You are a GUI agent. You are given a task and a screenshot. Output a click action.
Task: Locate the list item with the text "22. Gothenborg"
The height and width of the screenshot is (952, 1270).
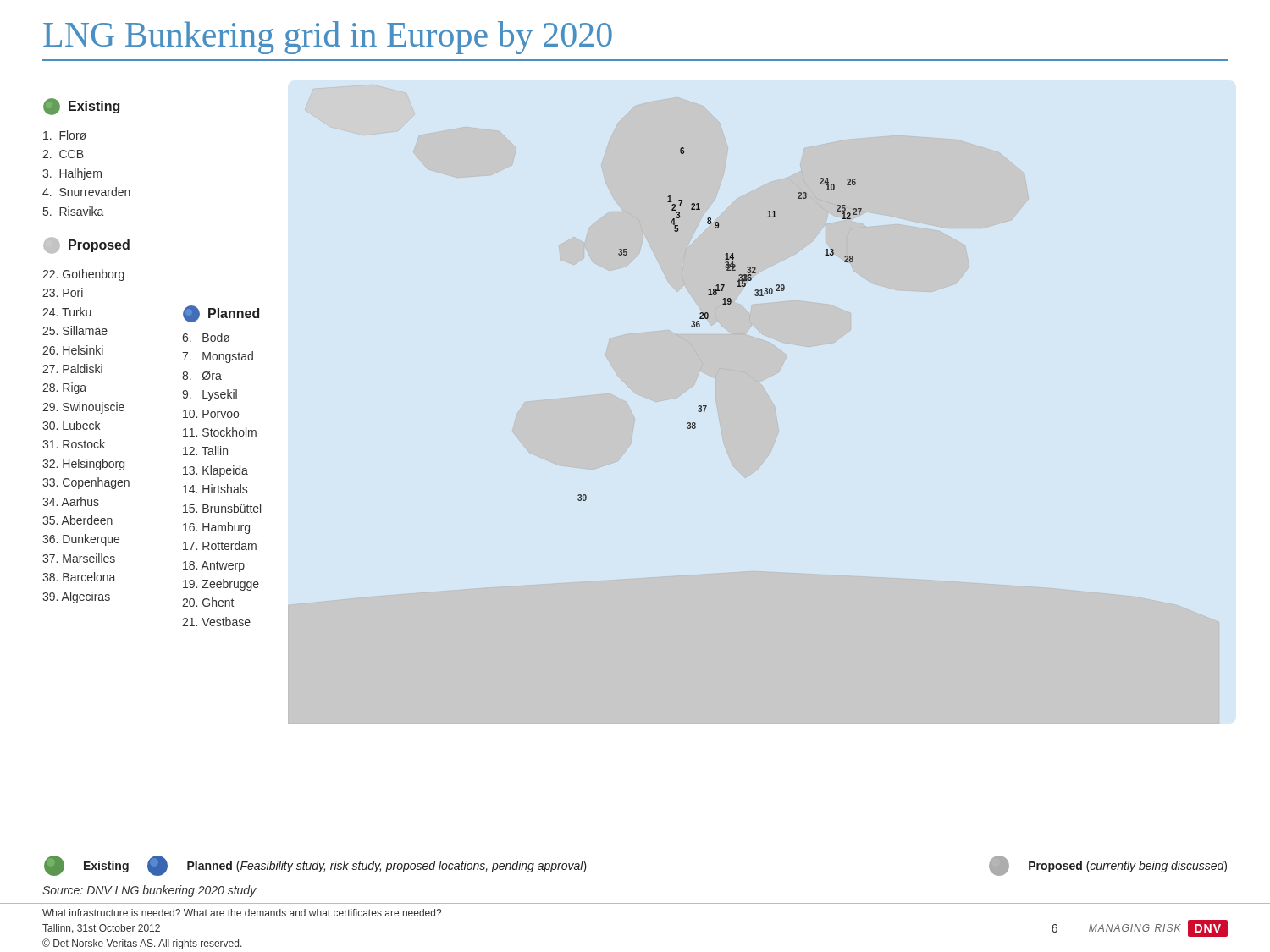tap(84, 274)
